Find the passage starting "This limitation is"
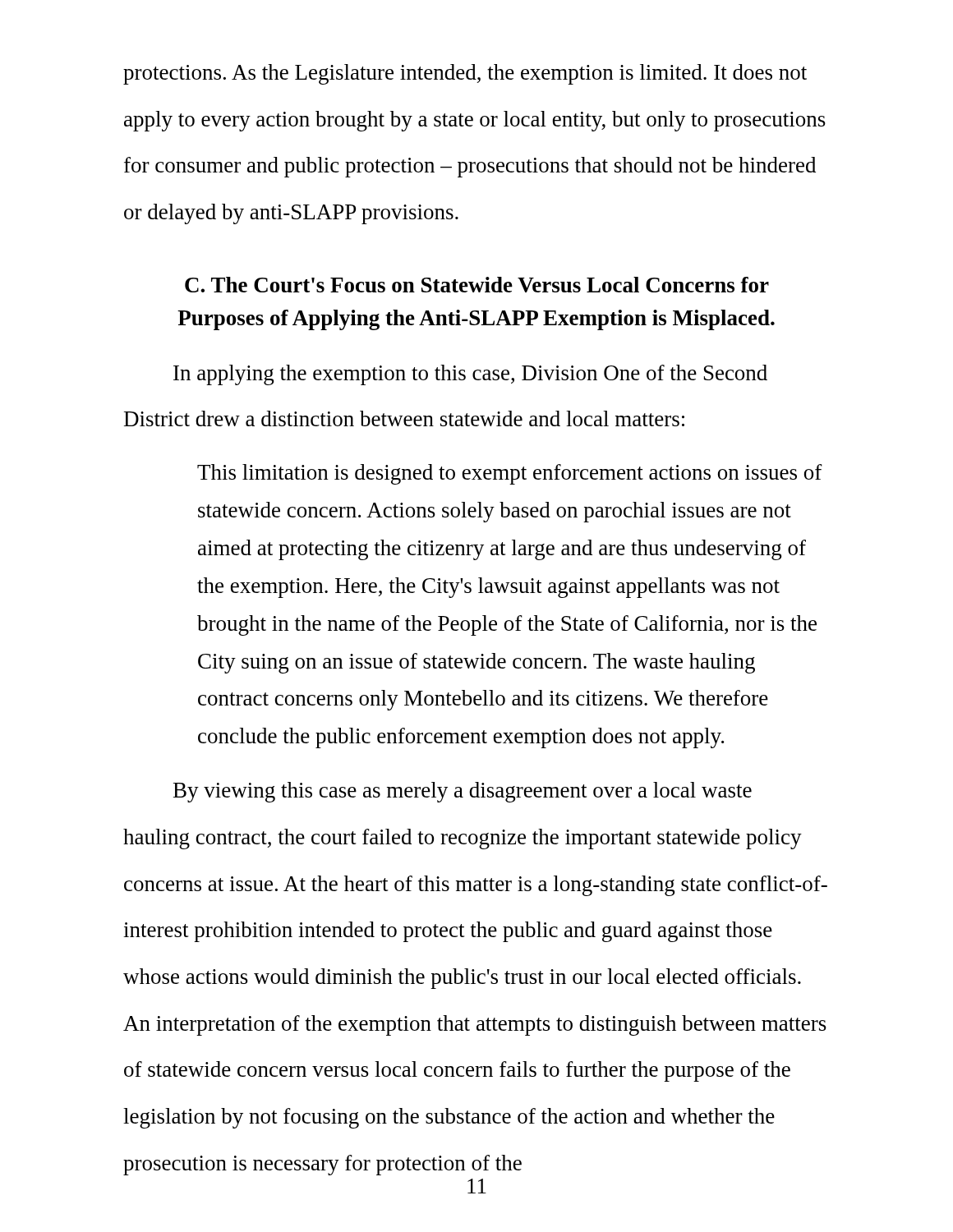The height and width of the screenshot is (1232, 953). (x=510, y=604)
